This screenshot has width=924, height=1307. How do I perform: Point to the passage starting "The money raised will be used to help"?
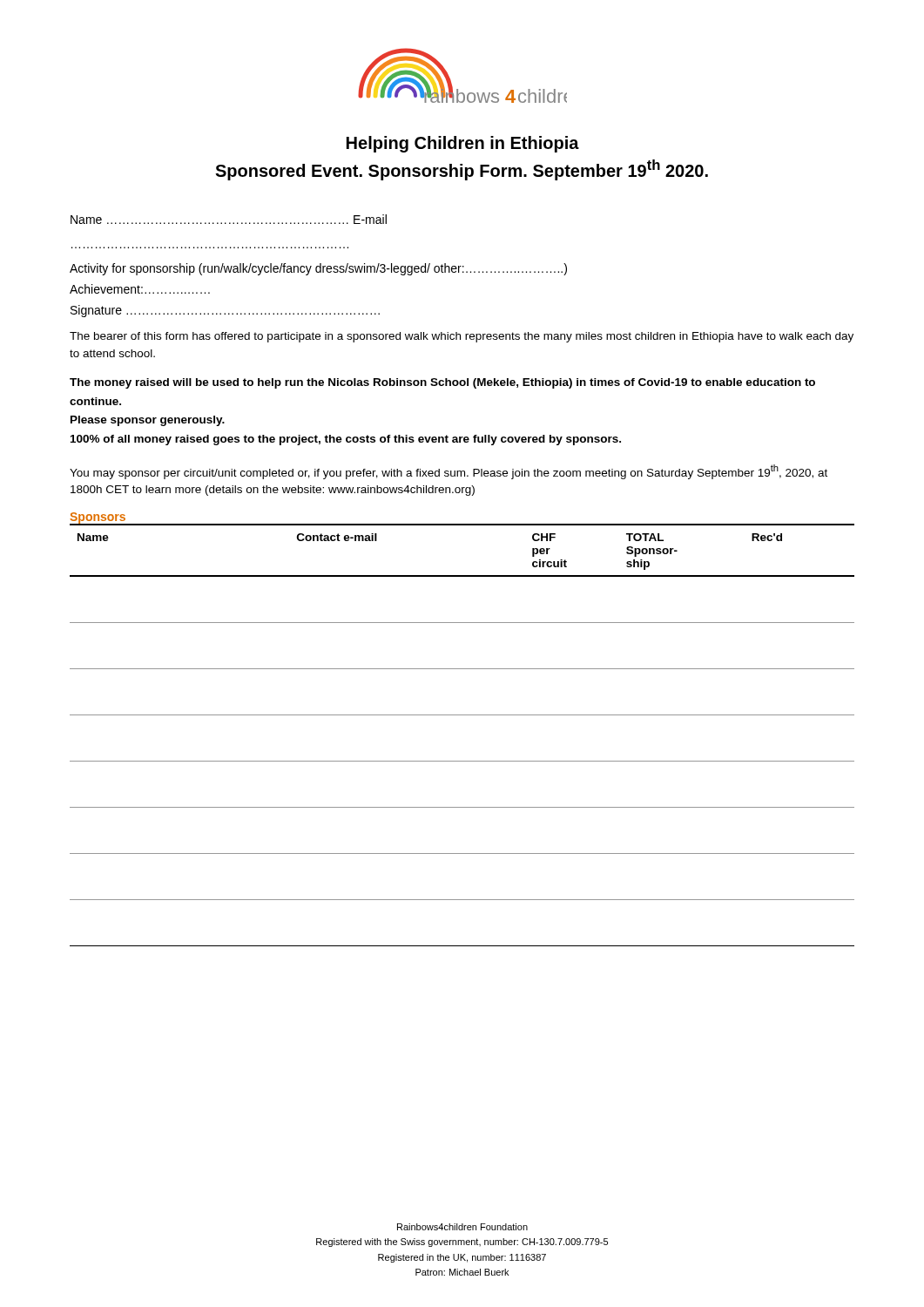click(x=442, y=383)
